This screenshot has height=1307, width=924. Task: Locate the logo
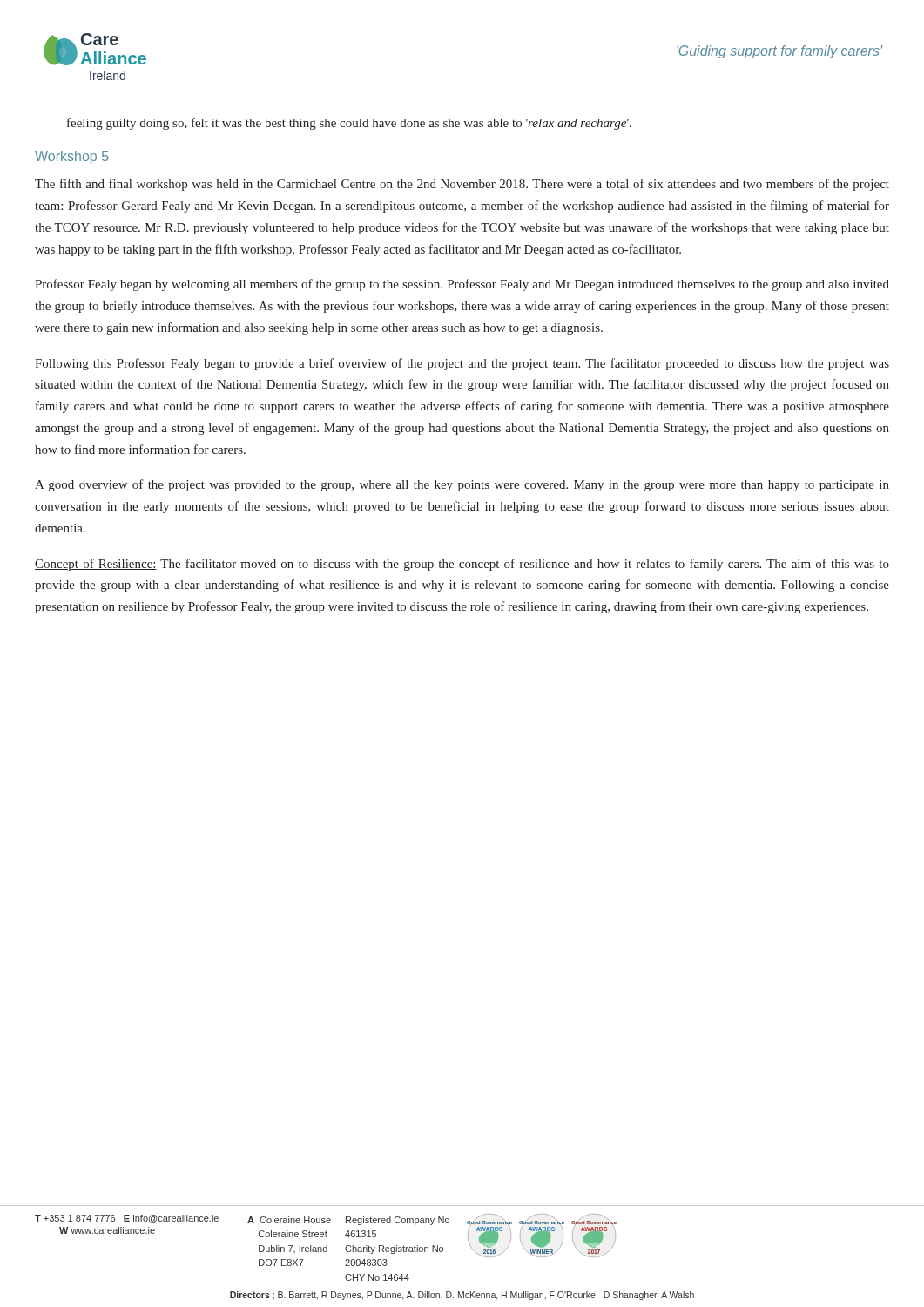(91, 58)
